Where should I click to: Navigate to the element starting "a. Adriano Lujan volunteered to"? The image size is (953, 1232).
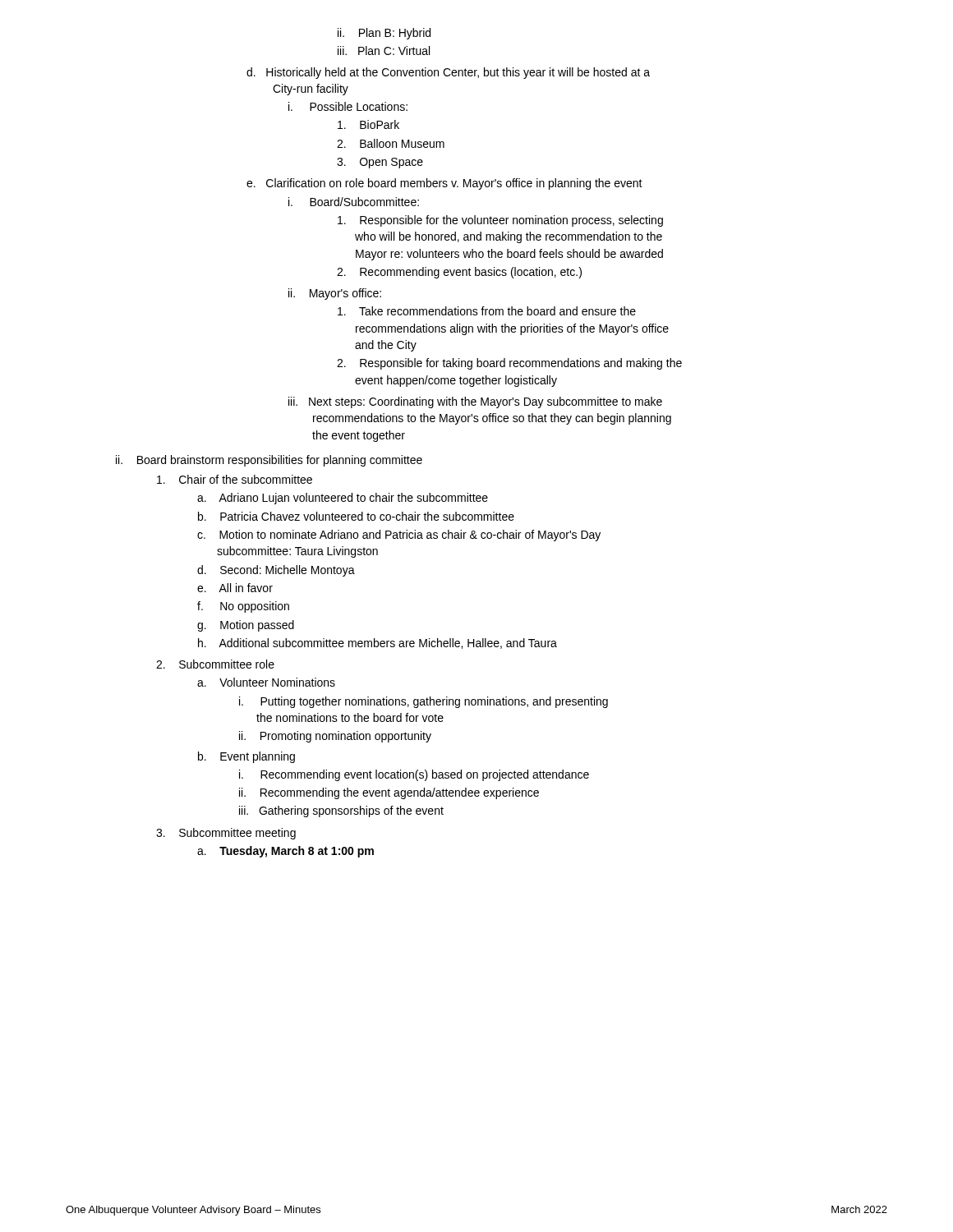[343, 498]
